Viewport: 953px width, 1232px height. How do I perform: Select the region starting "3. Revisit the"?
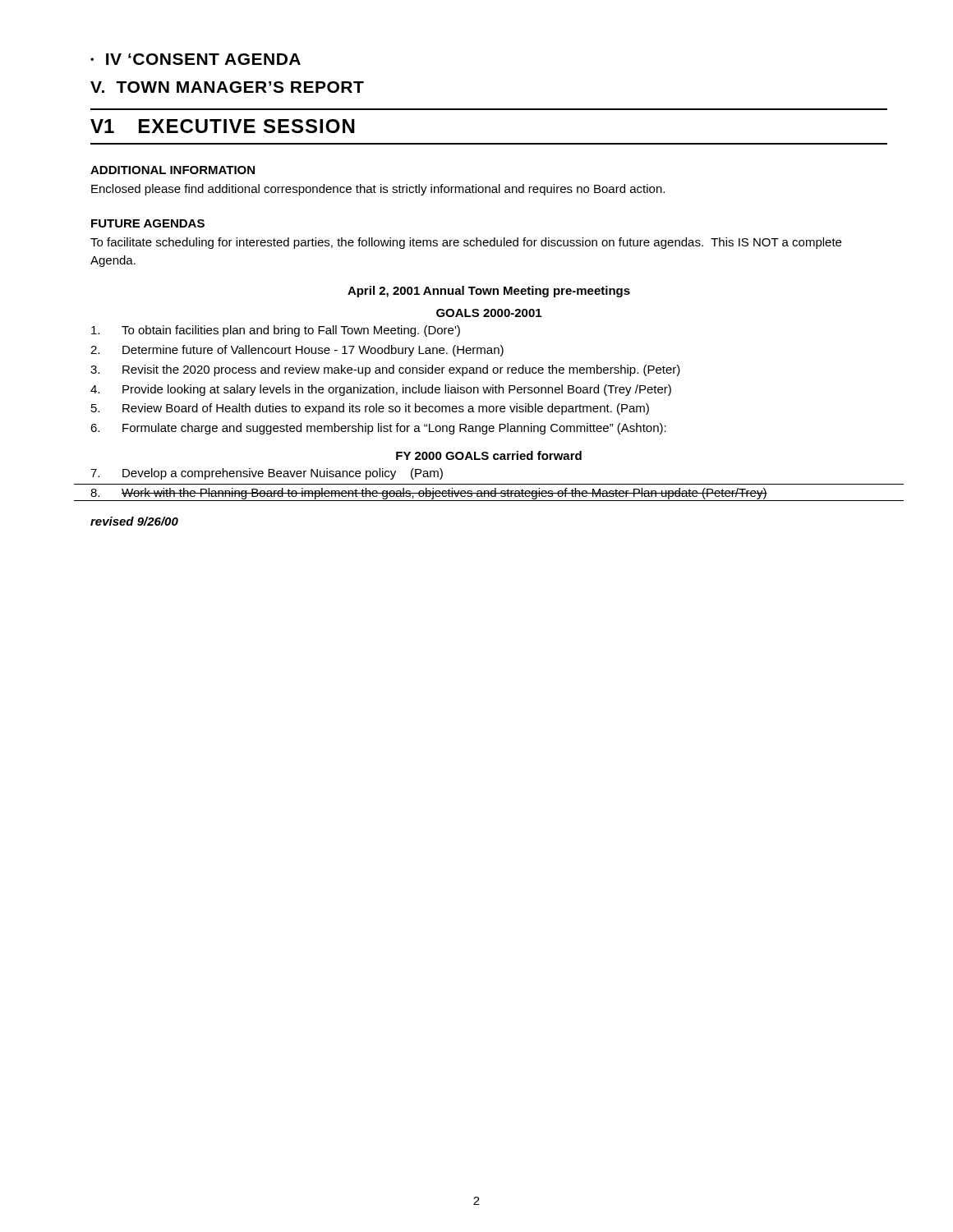(489, 369)
